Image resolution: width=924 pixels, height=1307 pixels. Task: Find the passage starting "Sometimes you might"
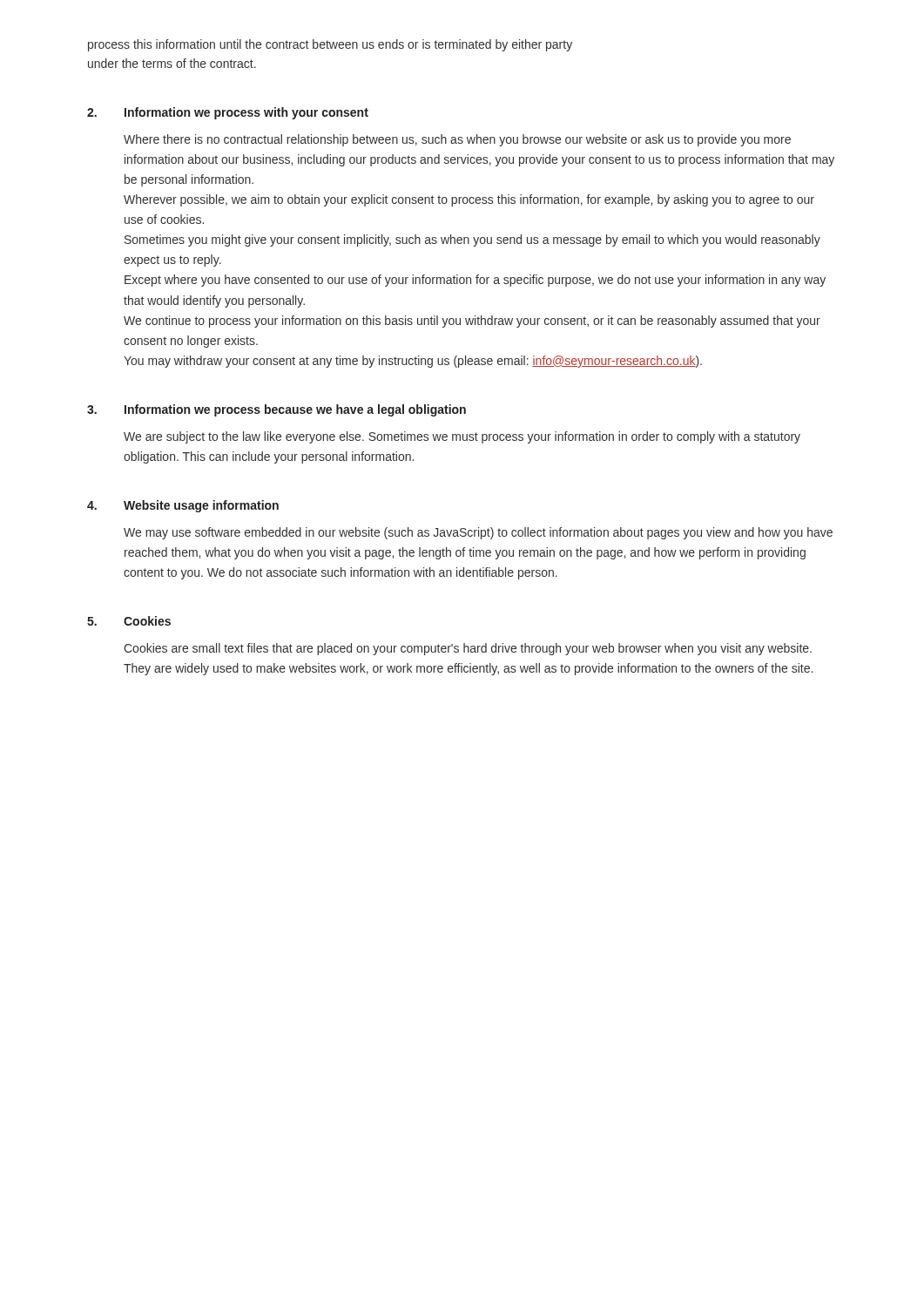click(x=480, y=250)
